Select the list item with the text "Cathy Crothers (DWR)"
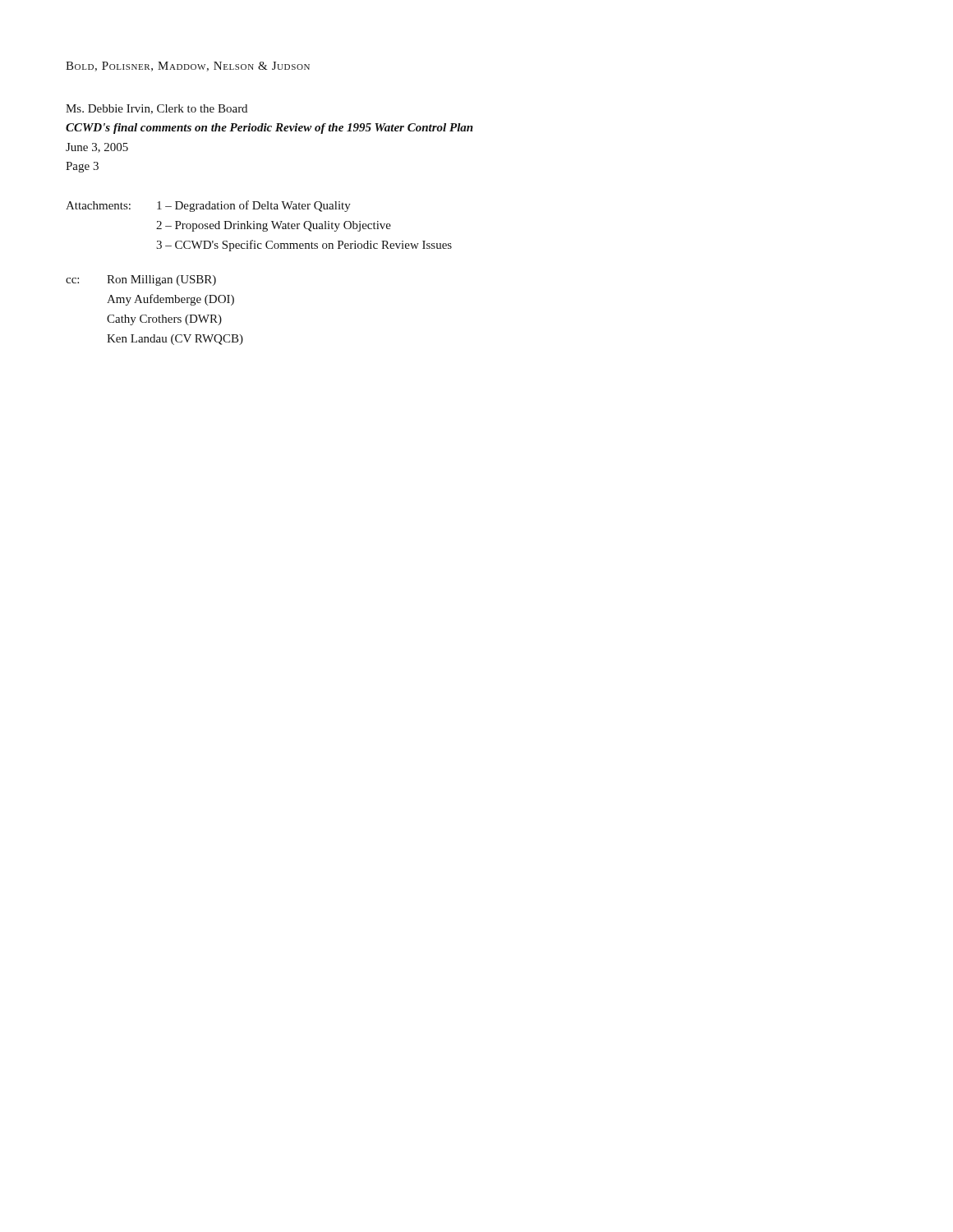953x1232 pixels. pyautogui.click(x=164, y=319)
